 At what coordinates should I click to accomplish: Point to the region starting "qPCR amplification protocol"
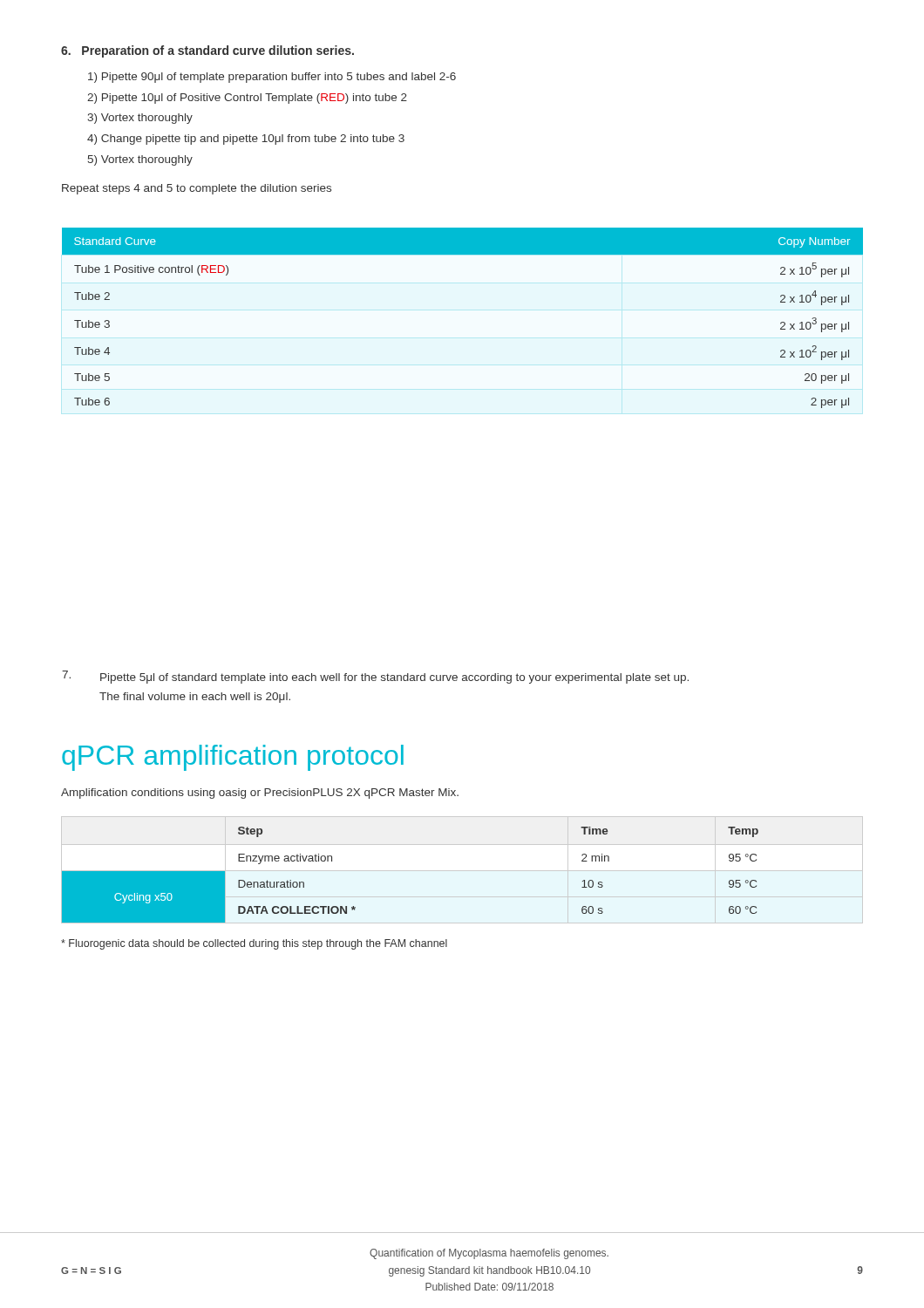[233, 755]
